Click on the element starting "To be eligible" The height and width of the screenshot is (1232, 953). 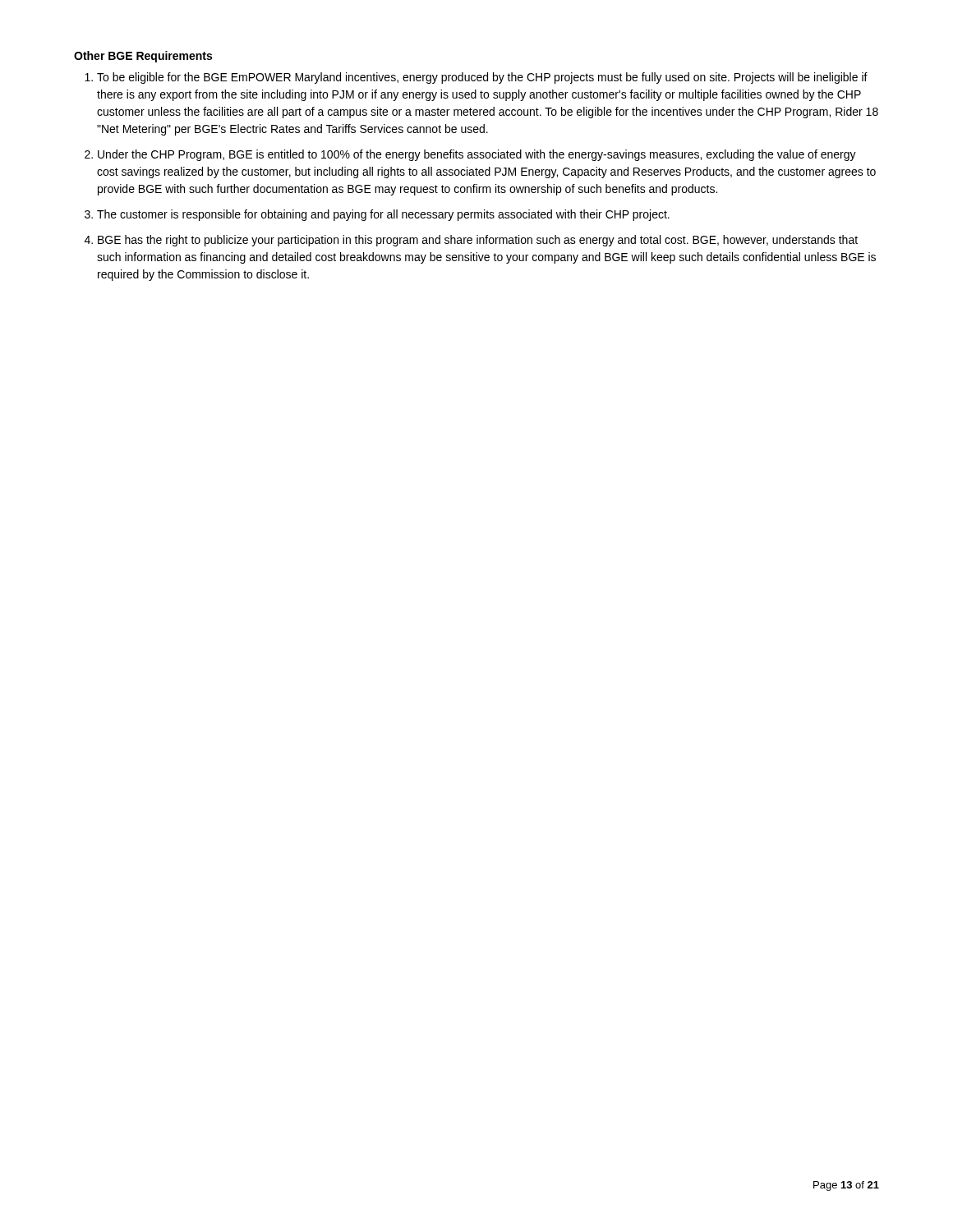(x=488, y=103)
